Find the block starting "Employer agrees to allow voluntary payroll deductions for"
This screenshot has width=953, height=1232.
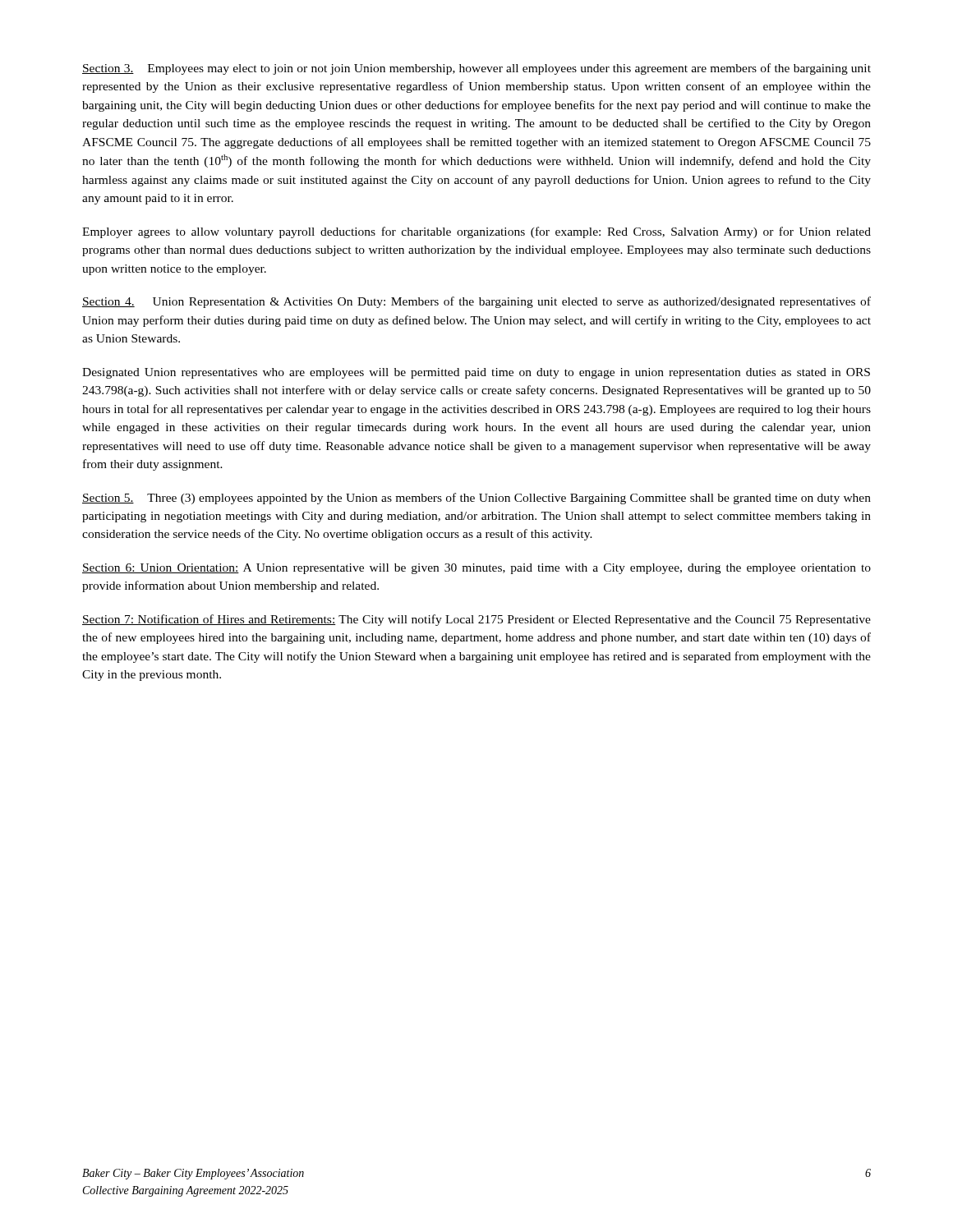pyautogui.click(x=476, y=250)
